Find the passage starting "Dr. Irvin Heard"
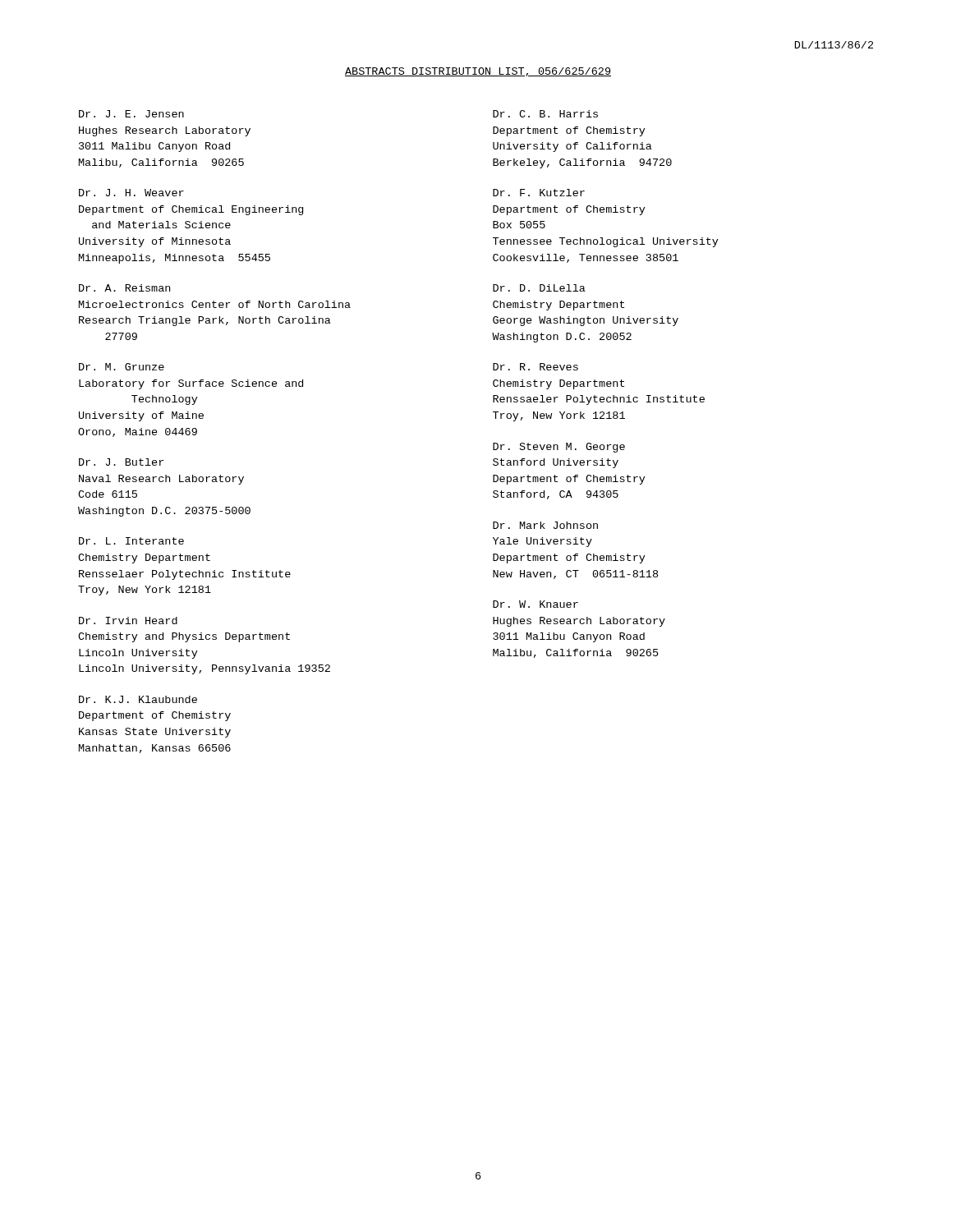 pyautogui.click(x=273, y=645)
